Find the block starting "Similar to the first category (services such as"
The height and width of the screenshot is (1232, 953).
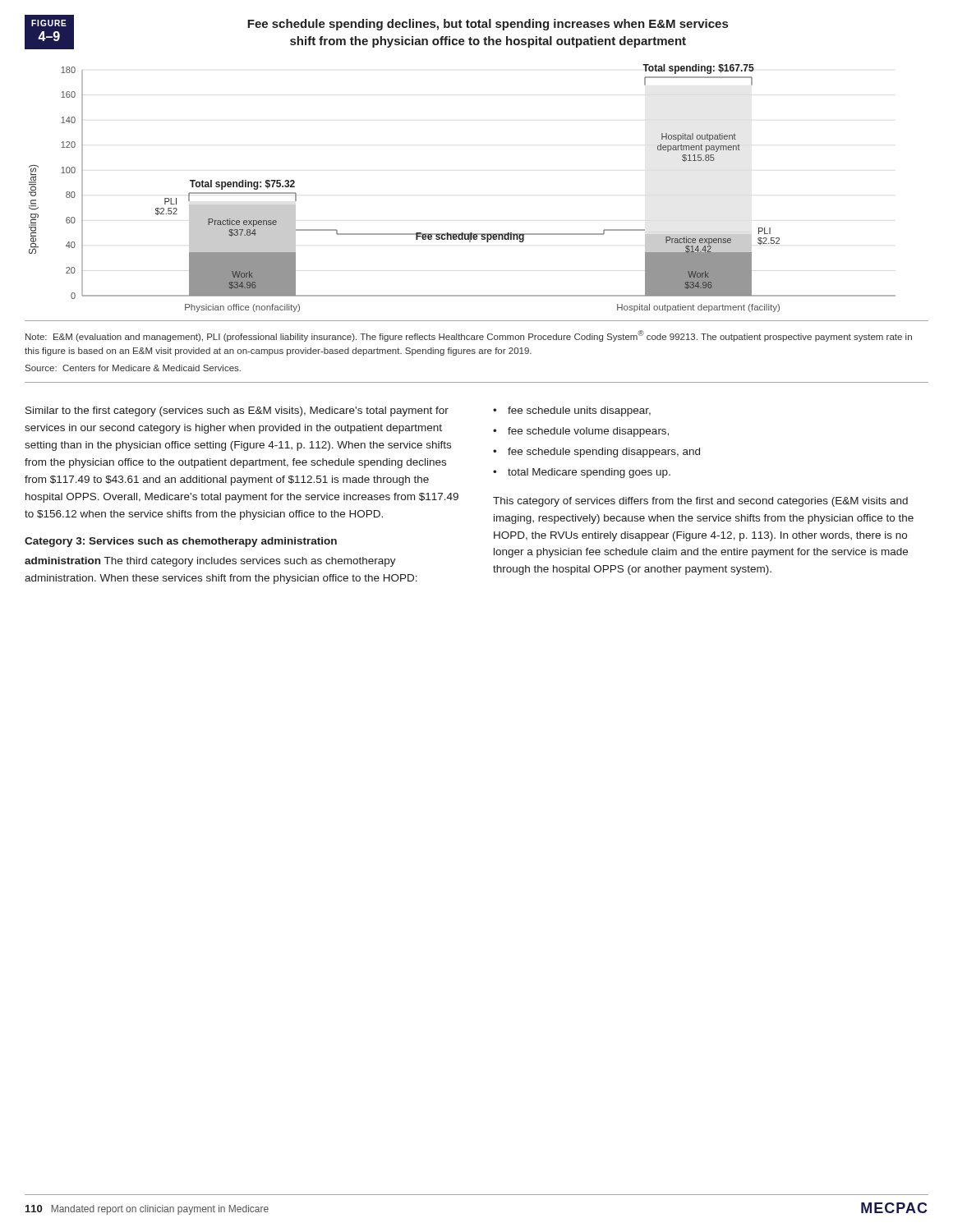pyautogui.click(x=242, y=463)
